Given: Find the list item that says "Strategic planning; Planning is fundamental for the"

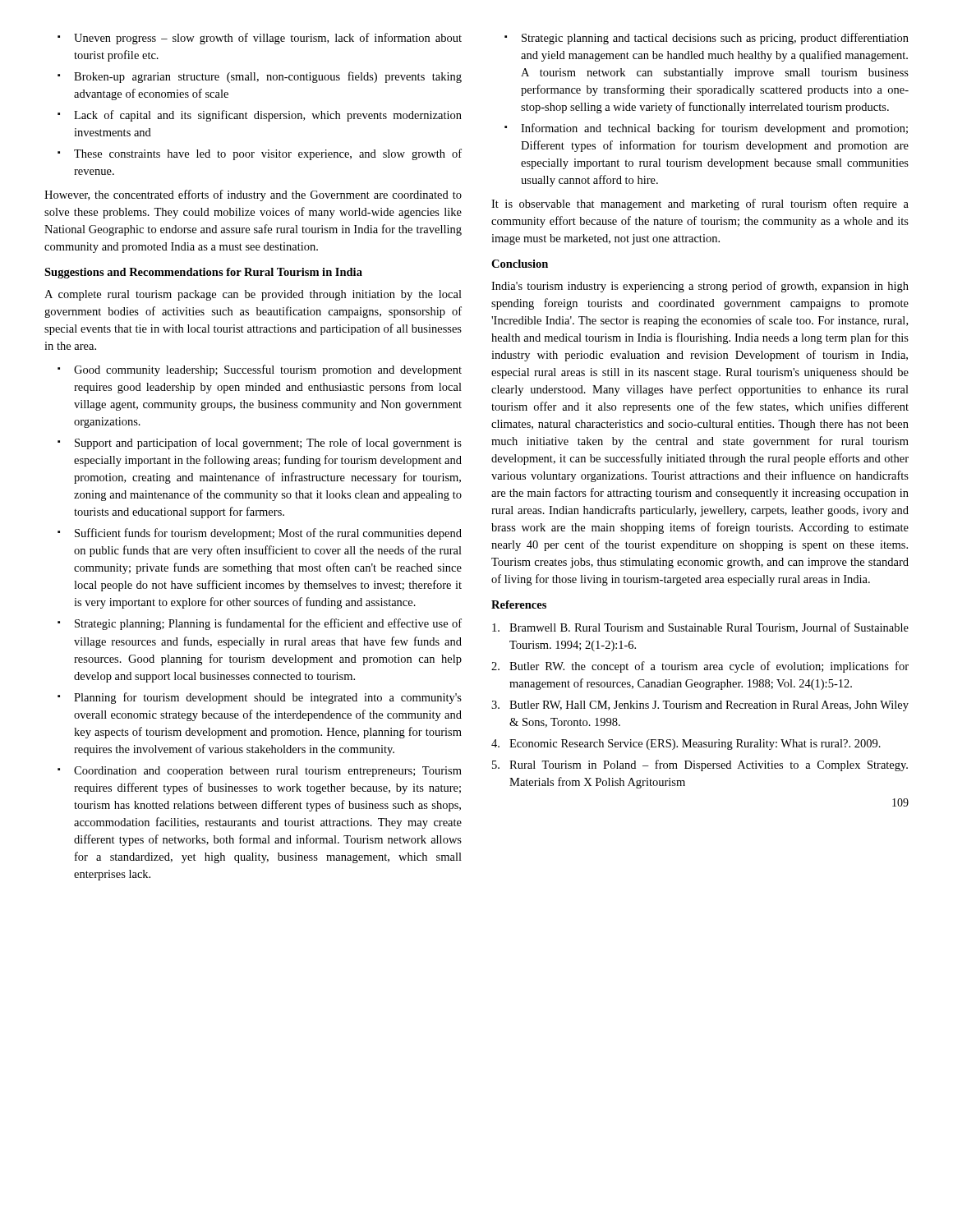Looking at the screenshot, I should tap(262, 650).
